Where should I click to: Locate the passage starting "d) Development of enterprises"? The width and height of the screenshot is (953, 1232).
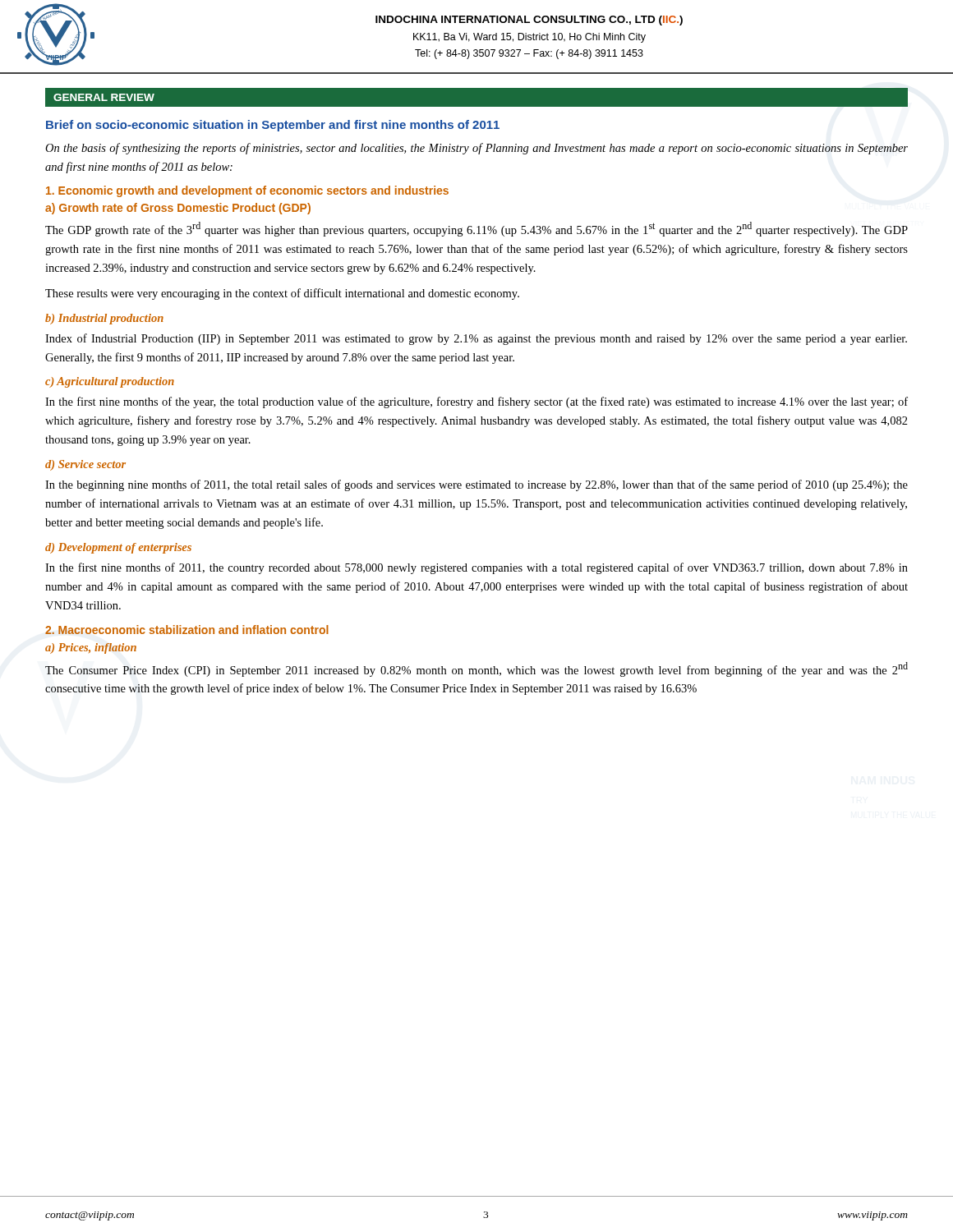118,547
